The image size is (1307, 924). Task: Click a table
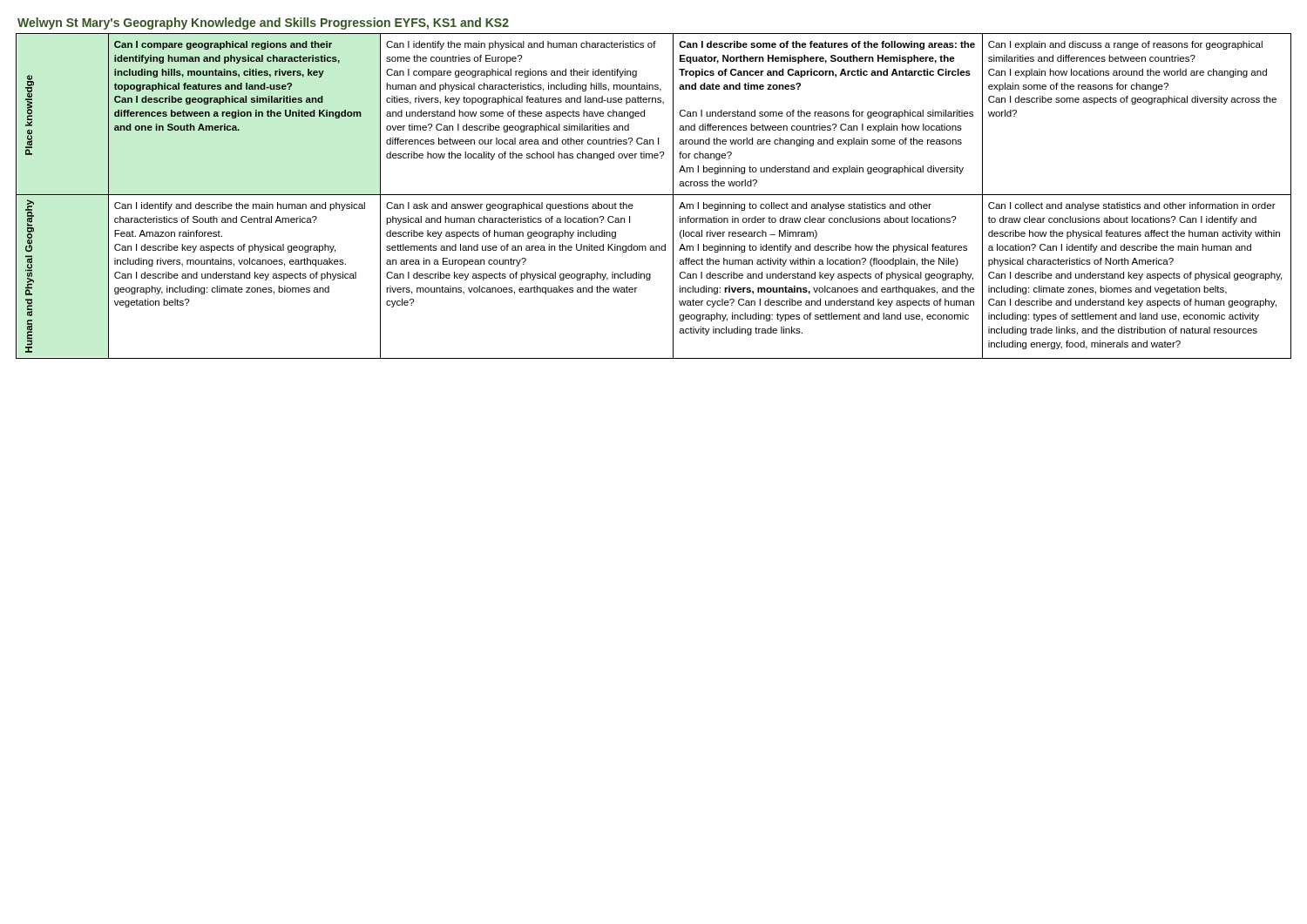pos(654,196)
